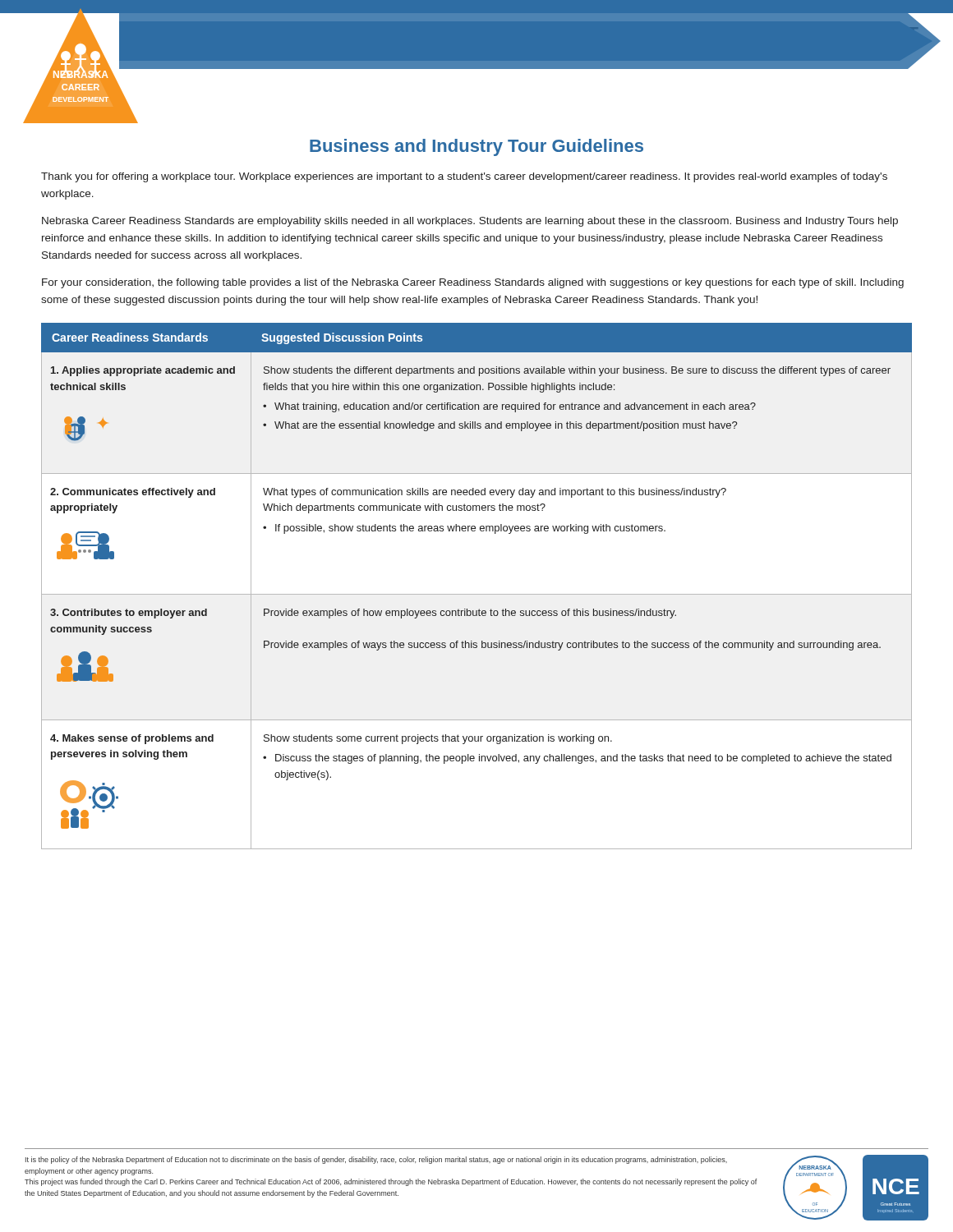Point to the region starting "For your consideration, the following table provides a"

(x=473, y=290)
